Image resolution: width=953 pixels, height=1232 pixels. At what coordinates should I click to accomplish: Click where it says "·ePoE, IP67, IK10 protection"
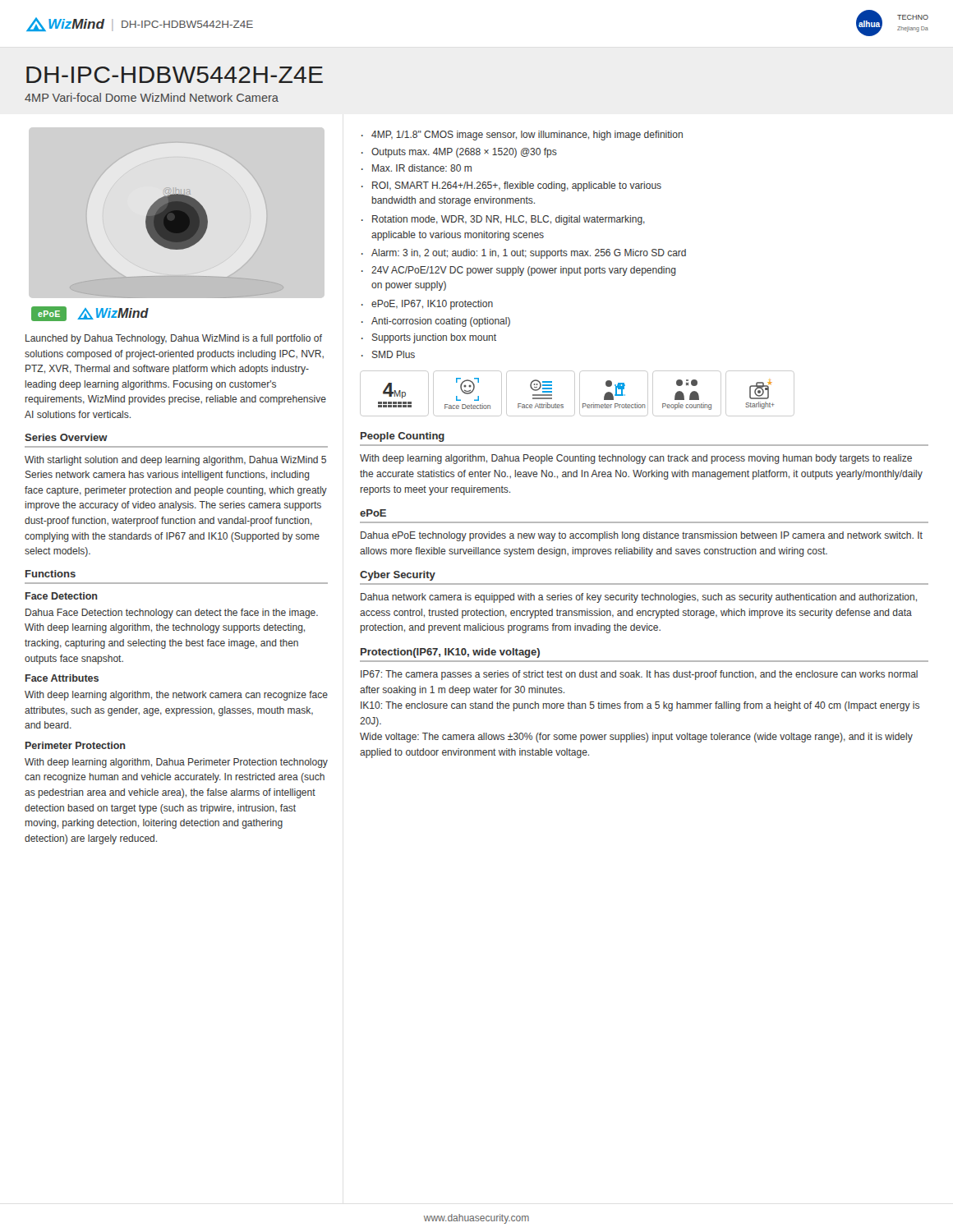[x=426, y=304]
